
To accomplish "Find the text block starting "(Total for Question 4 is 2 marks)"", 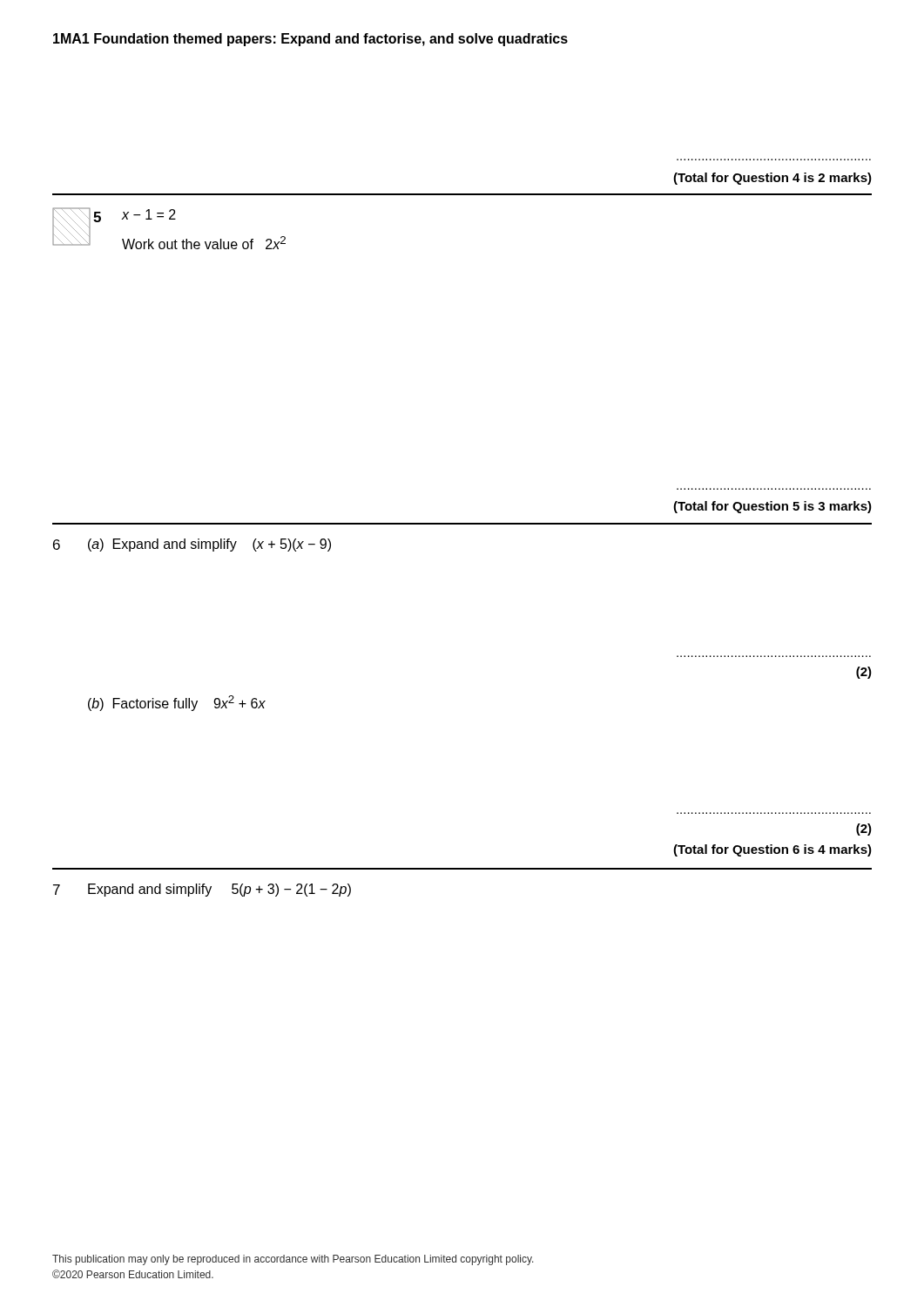I will pos(772,177).
